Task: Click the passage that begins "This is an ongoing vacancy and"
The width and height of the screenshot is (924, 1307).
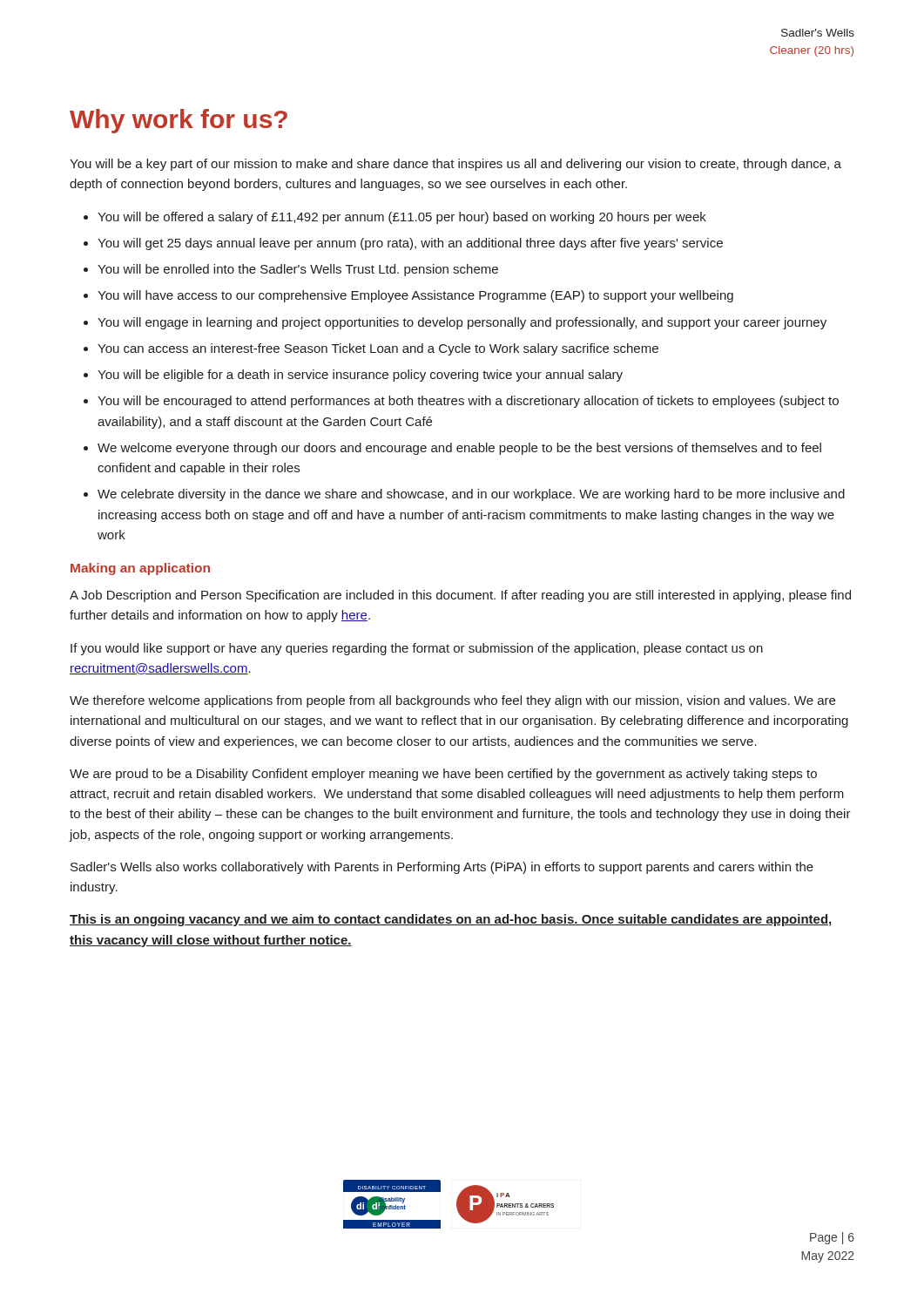Action: 451,929
